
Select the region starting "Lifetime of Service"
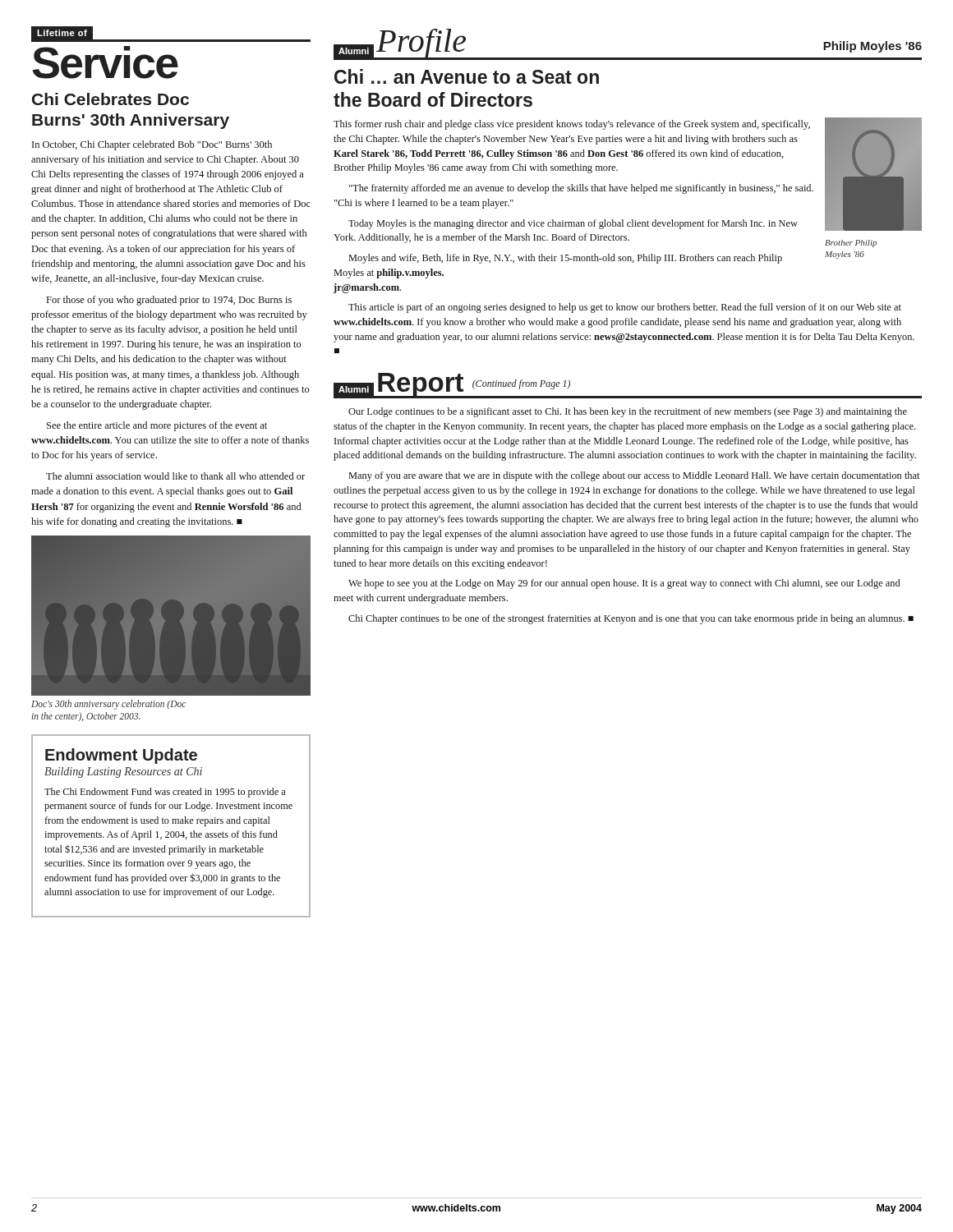(x=171, y=55)
